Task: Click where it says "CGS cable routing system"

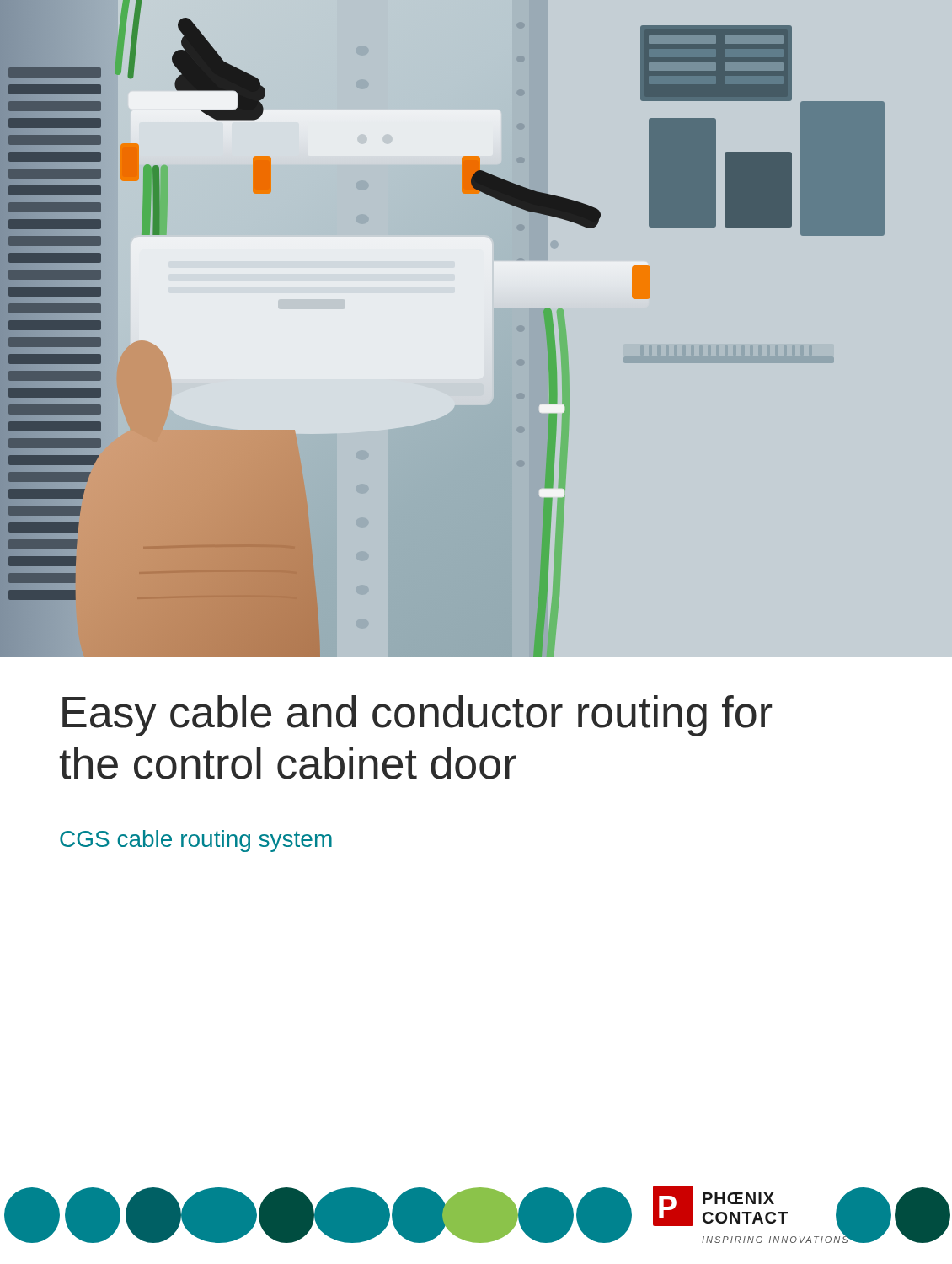Action: (270, 839)
